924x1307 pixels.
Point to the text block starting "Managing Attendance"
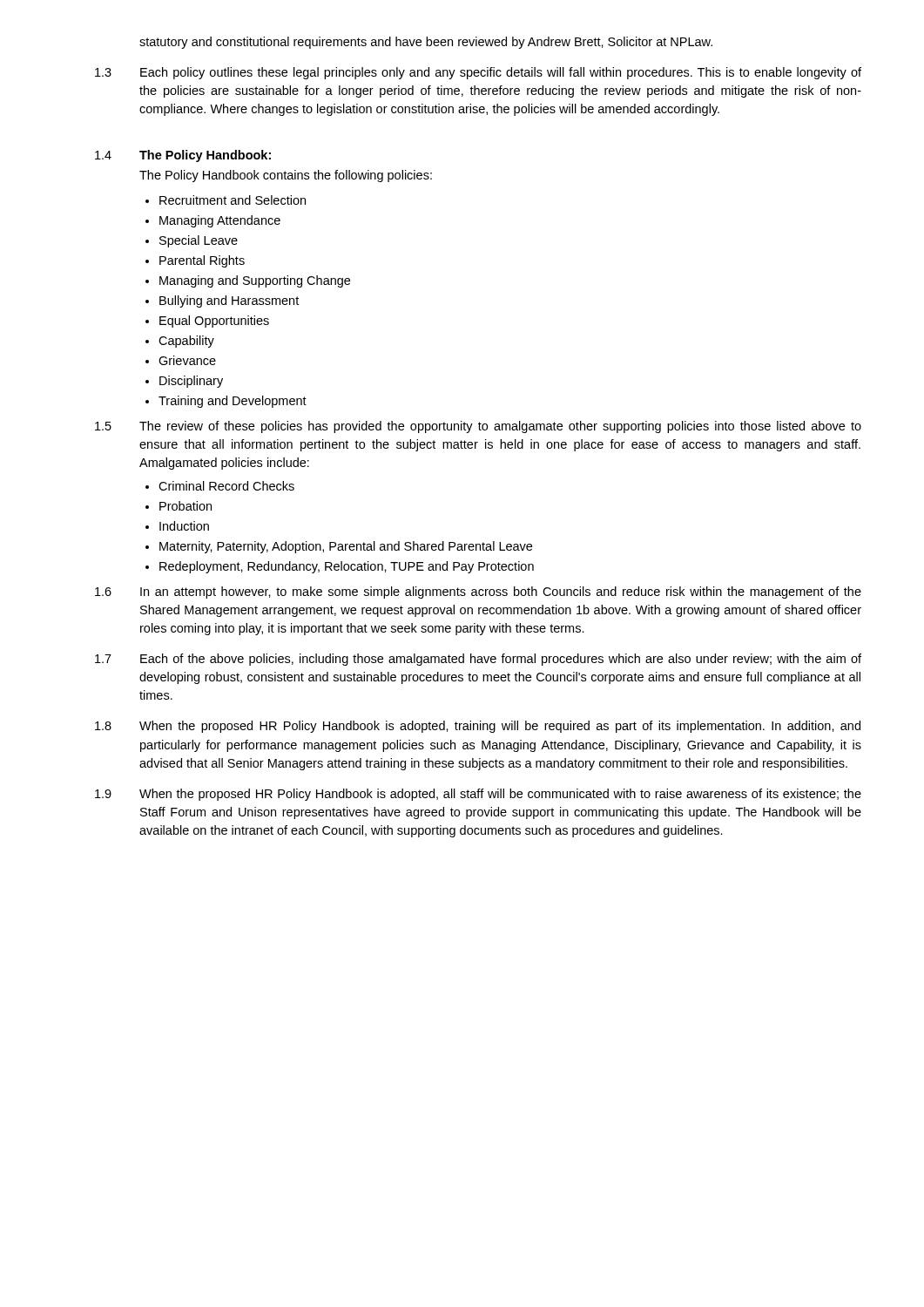pos(220,221)
